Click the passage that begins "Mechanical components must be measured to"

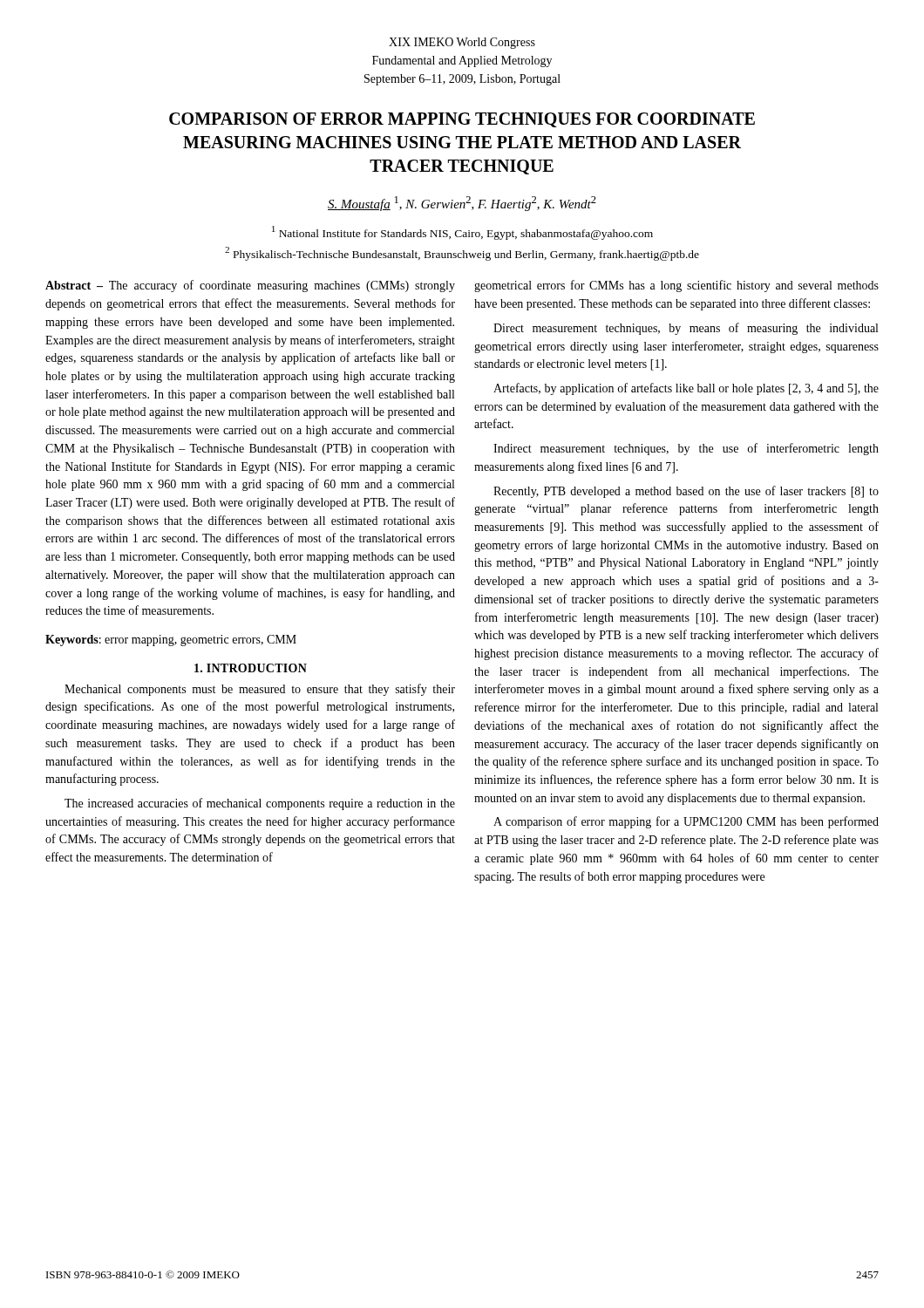(x=250, y=734)
